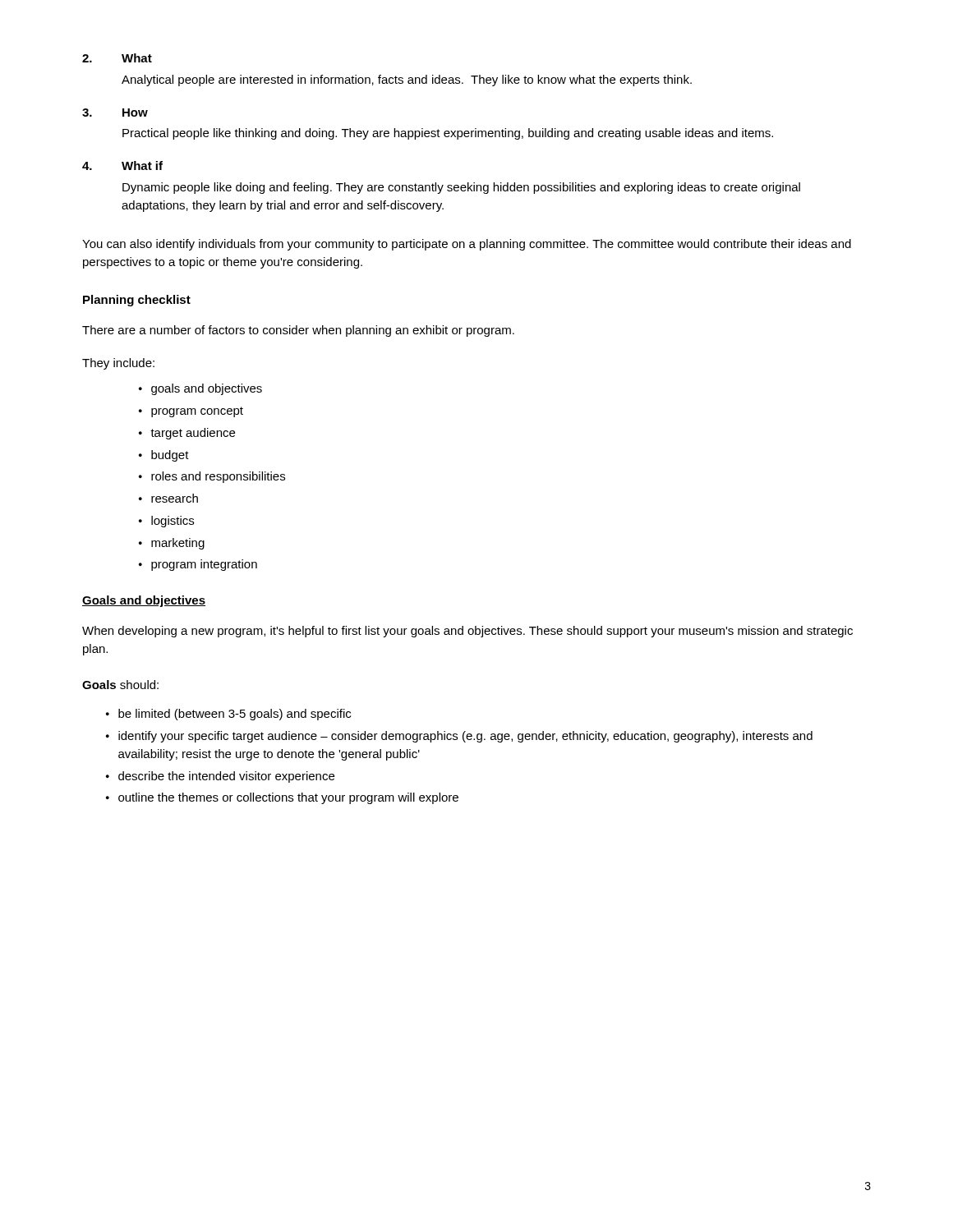Where is the passage that starts "When developing a new program, it's helpful"?
The image size is (953, 1232).
coord(468,639)
